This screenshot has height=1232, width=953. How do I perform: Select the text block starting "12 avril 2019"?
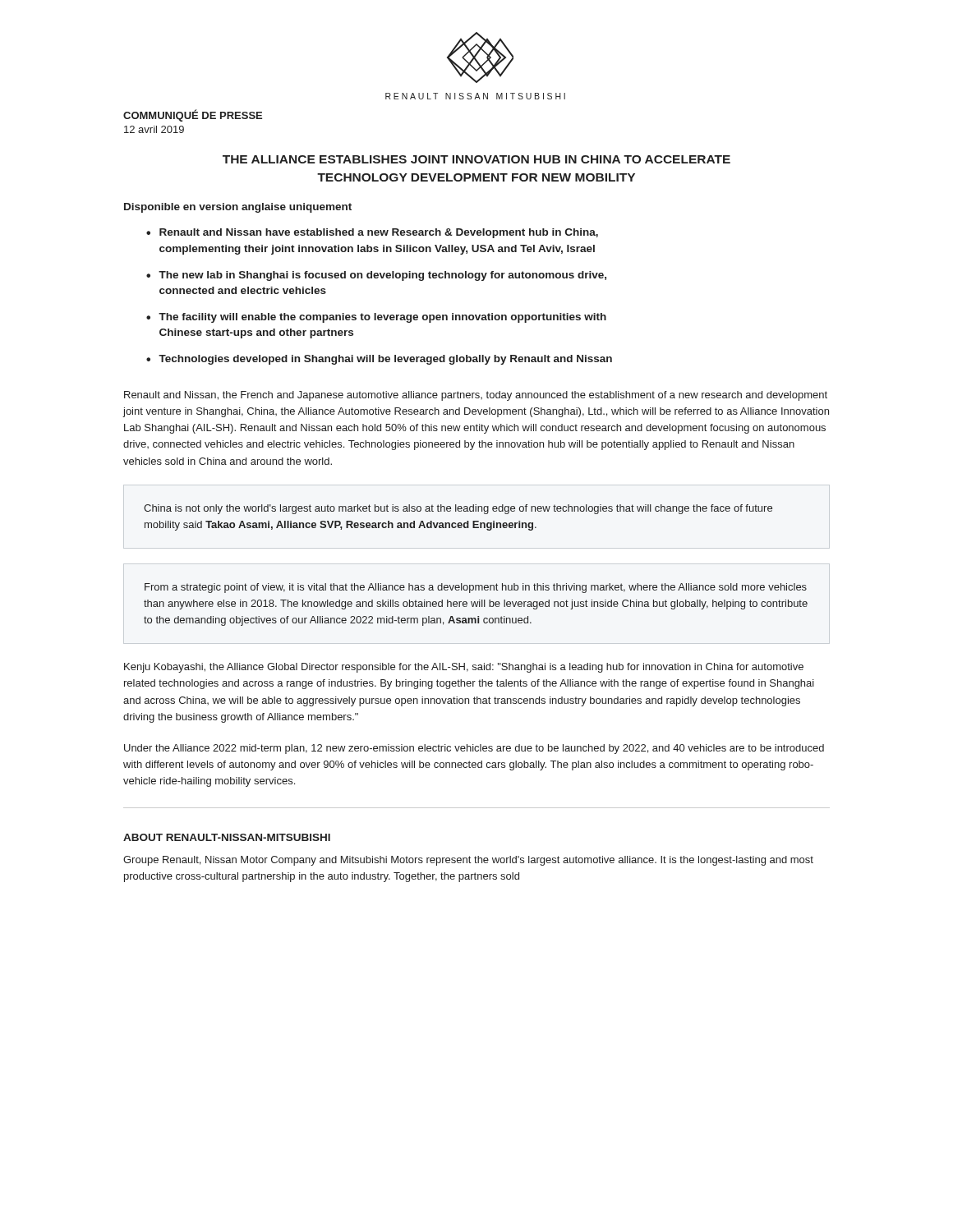154,129
